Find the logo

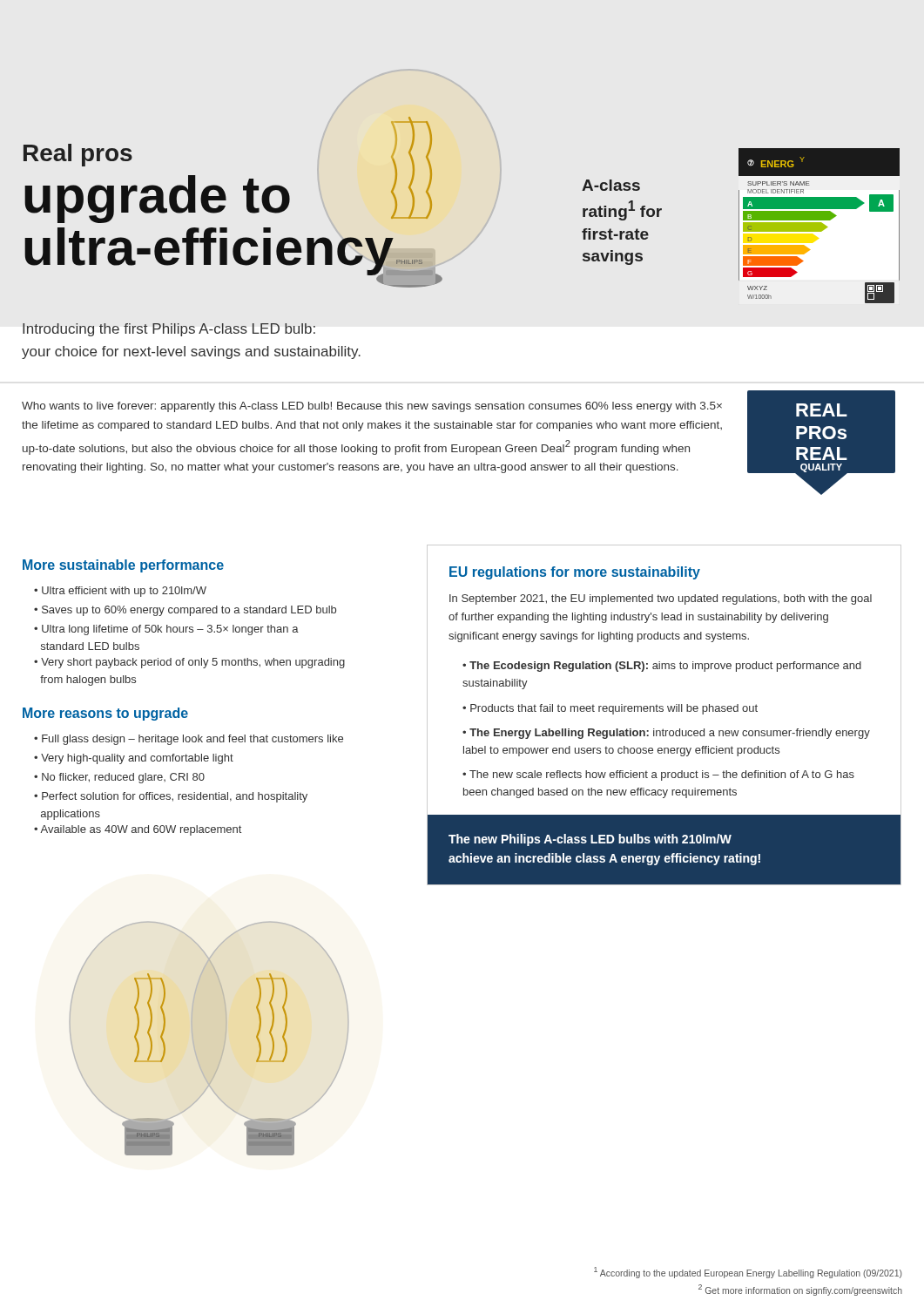coord(821,443)
